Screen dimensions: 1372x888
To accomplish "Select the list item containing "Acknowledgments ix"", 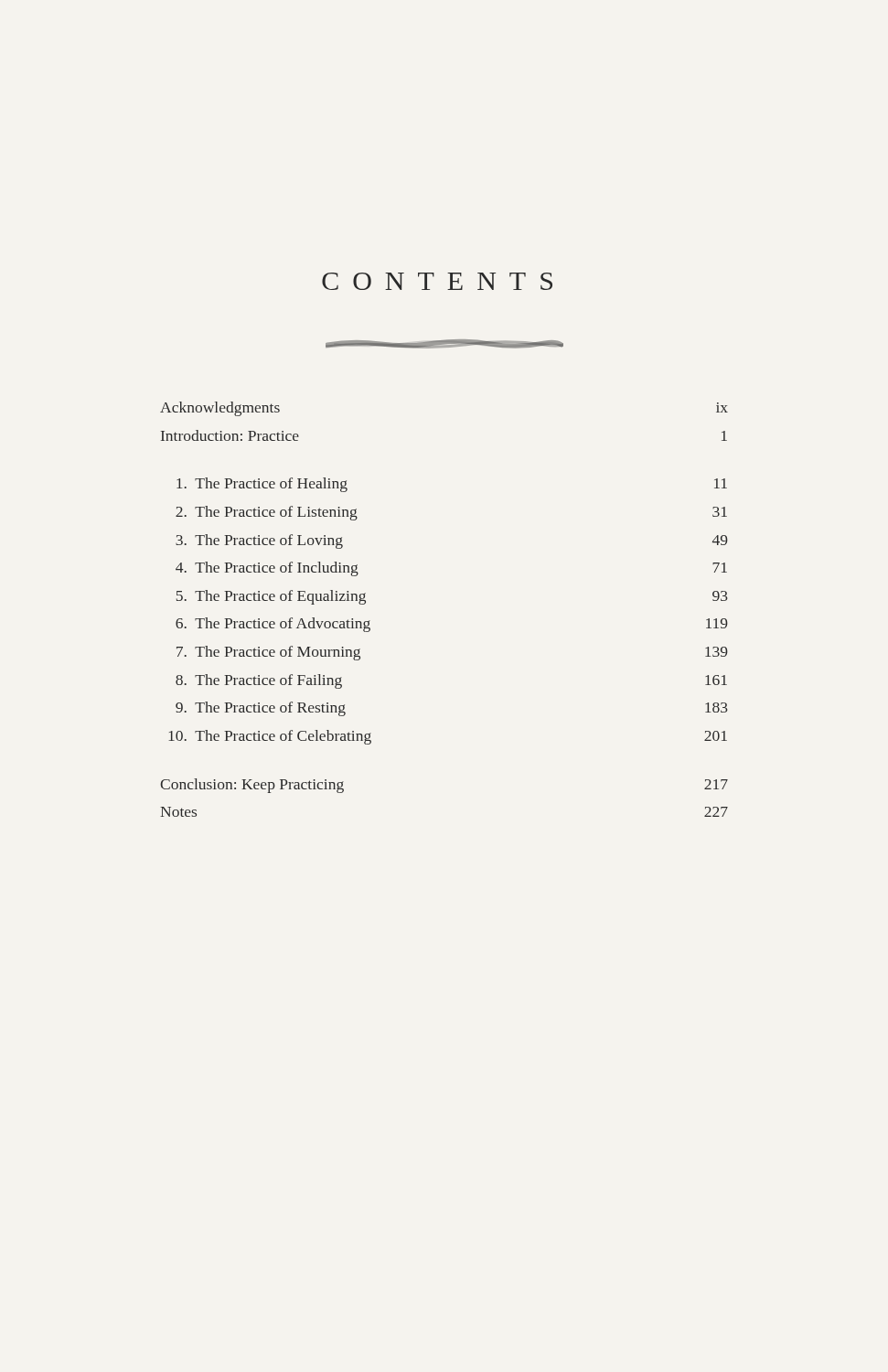I will (216, 408).
